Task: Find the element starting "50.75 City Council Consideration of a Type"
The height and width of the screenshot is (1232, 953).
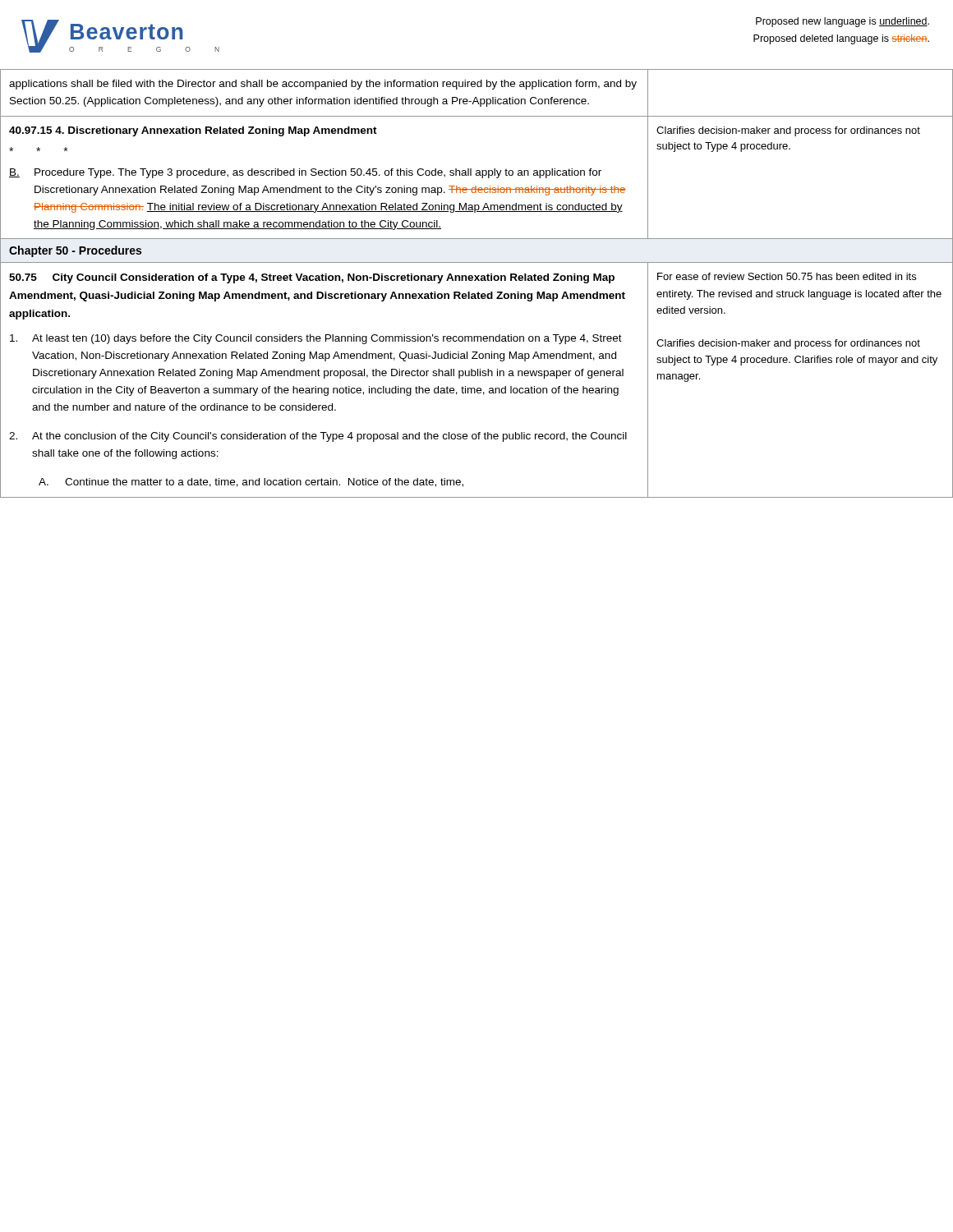Action: click(317, 295)
